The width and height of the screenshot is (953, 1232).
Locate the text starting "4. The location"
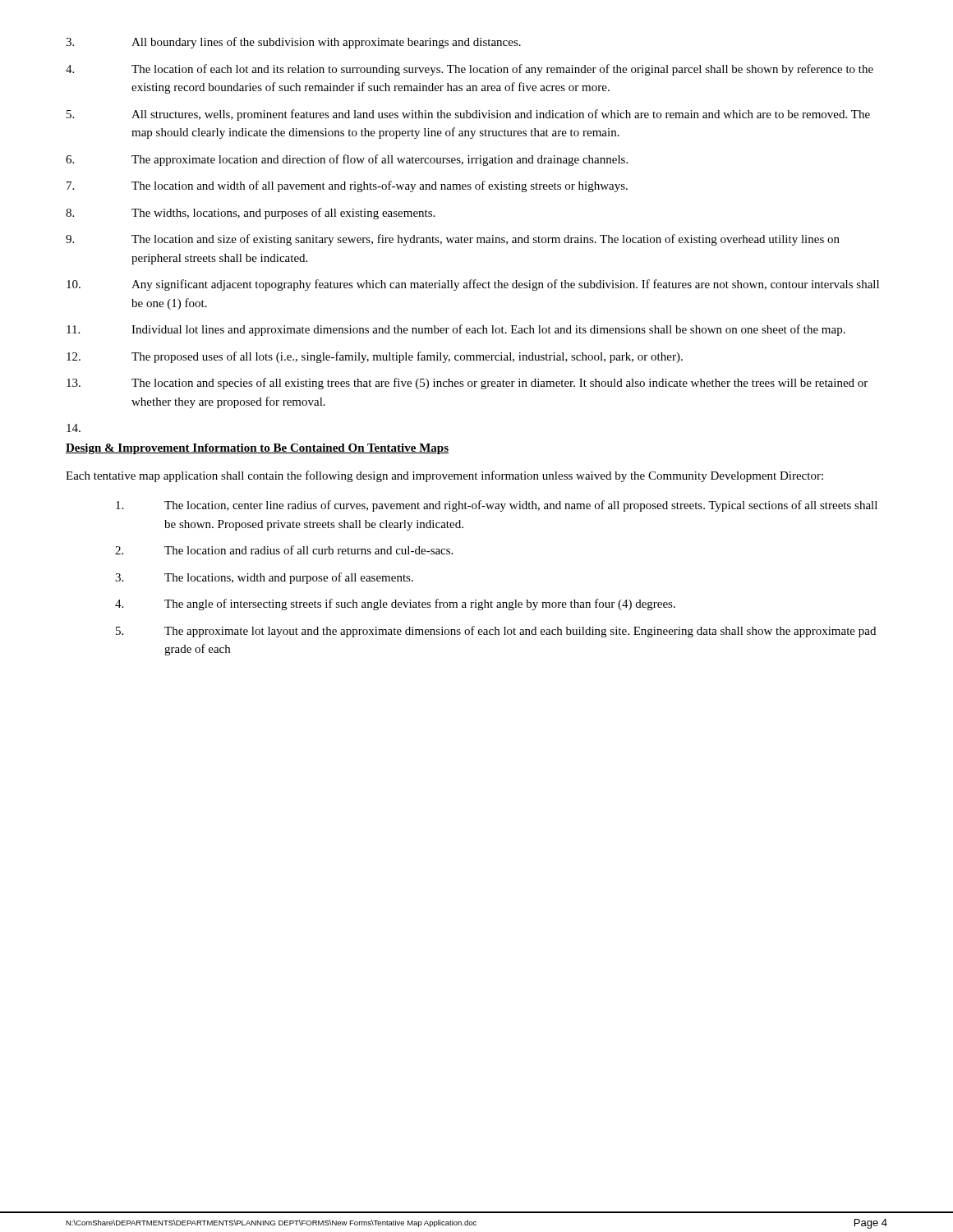click(x=476, y=78)
